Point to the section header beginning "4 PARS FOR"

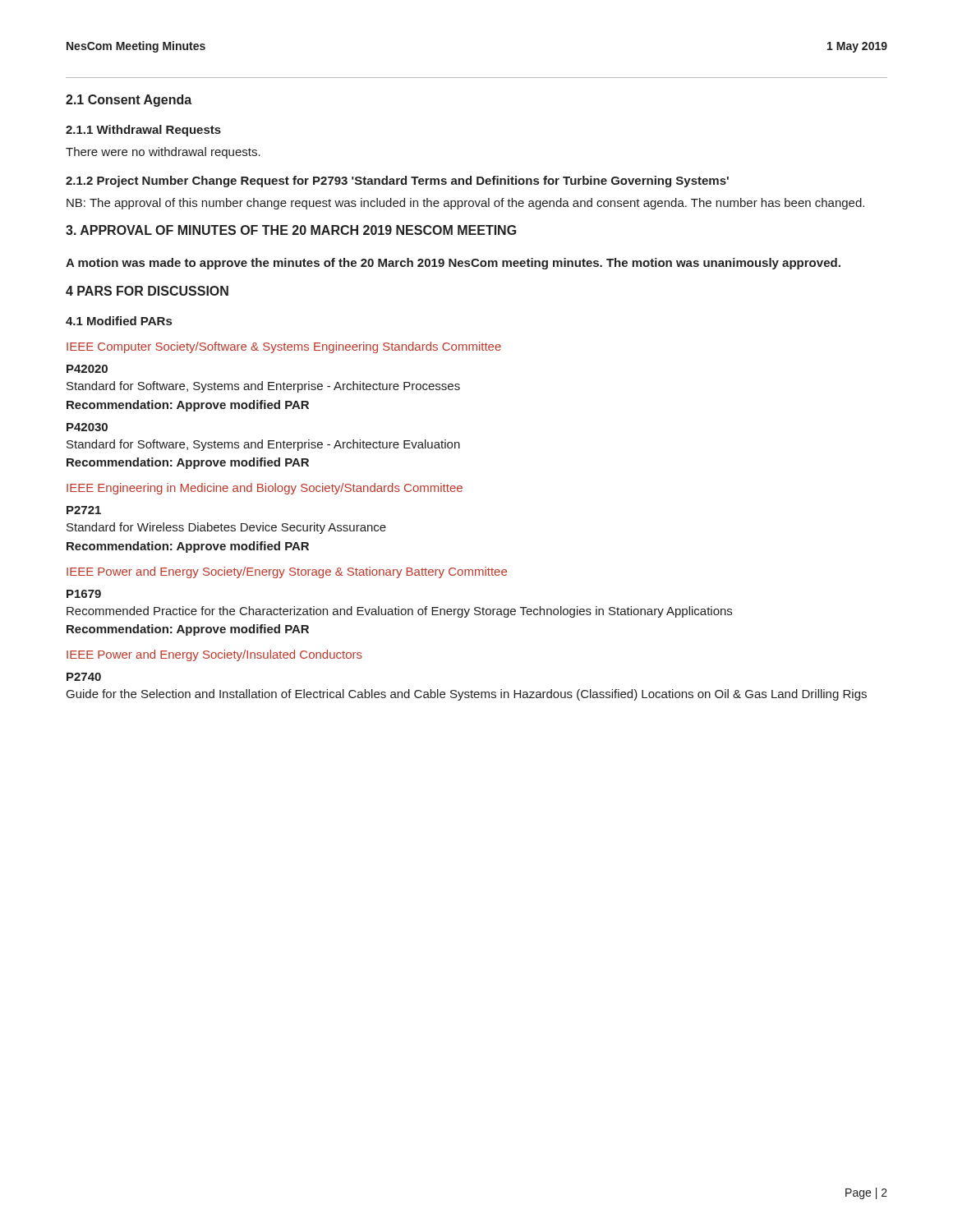click(147, 291)
